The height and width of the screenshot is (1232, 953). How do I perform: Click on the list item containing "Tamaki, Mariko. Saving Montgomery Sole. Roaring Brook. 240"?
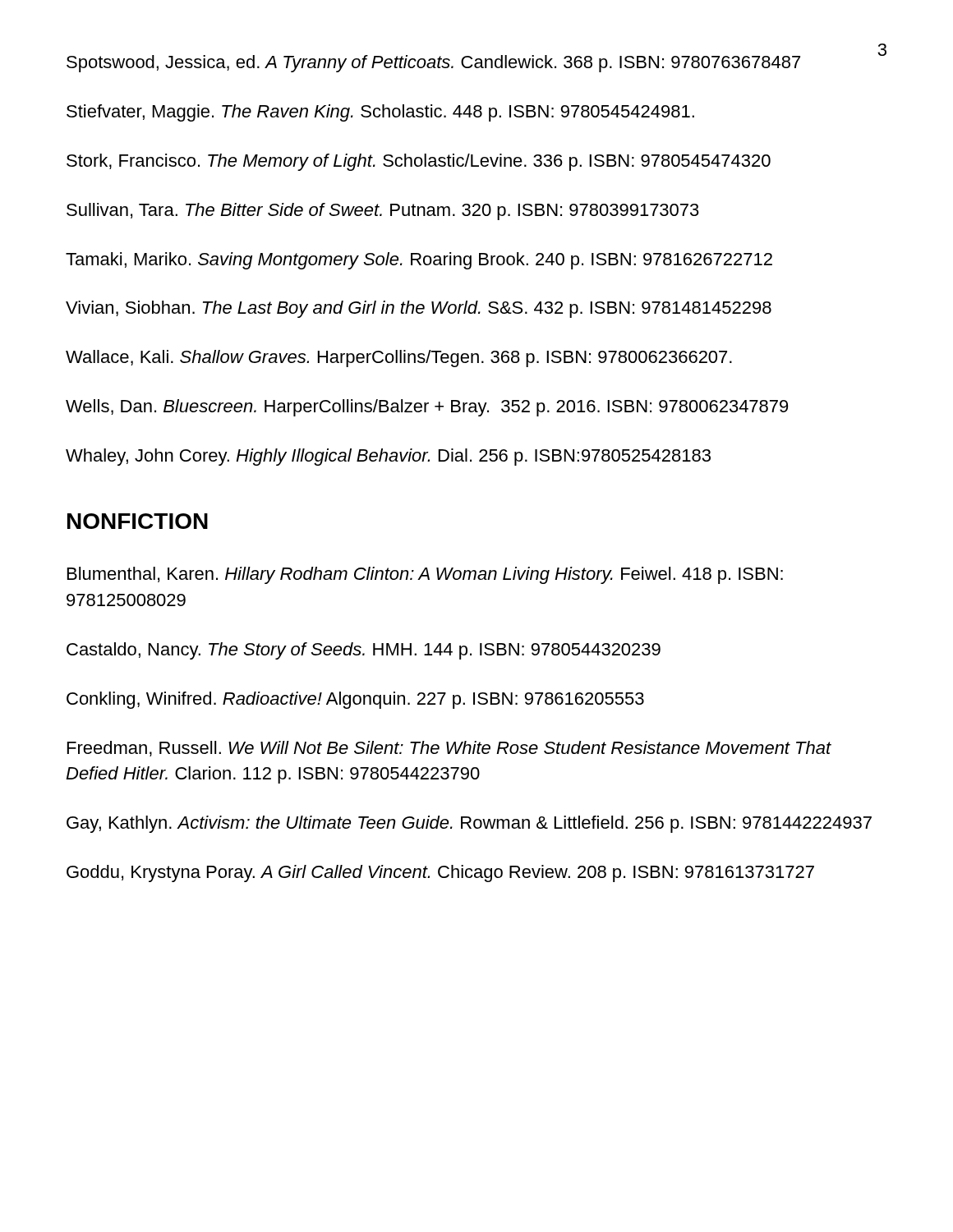pos(419,259)
